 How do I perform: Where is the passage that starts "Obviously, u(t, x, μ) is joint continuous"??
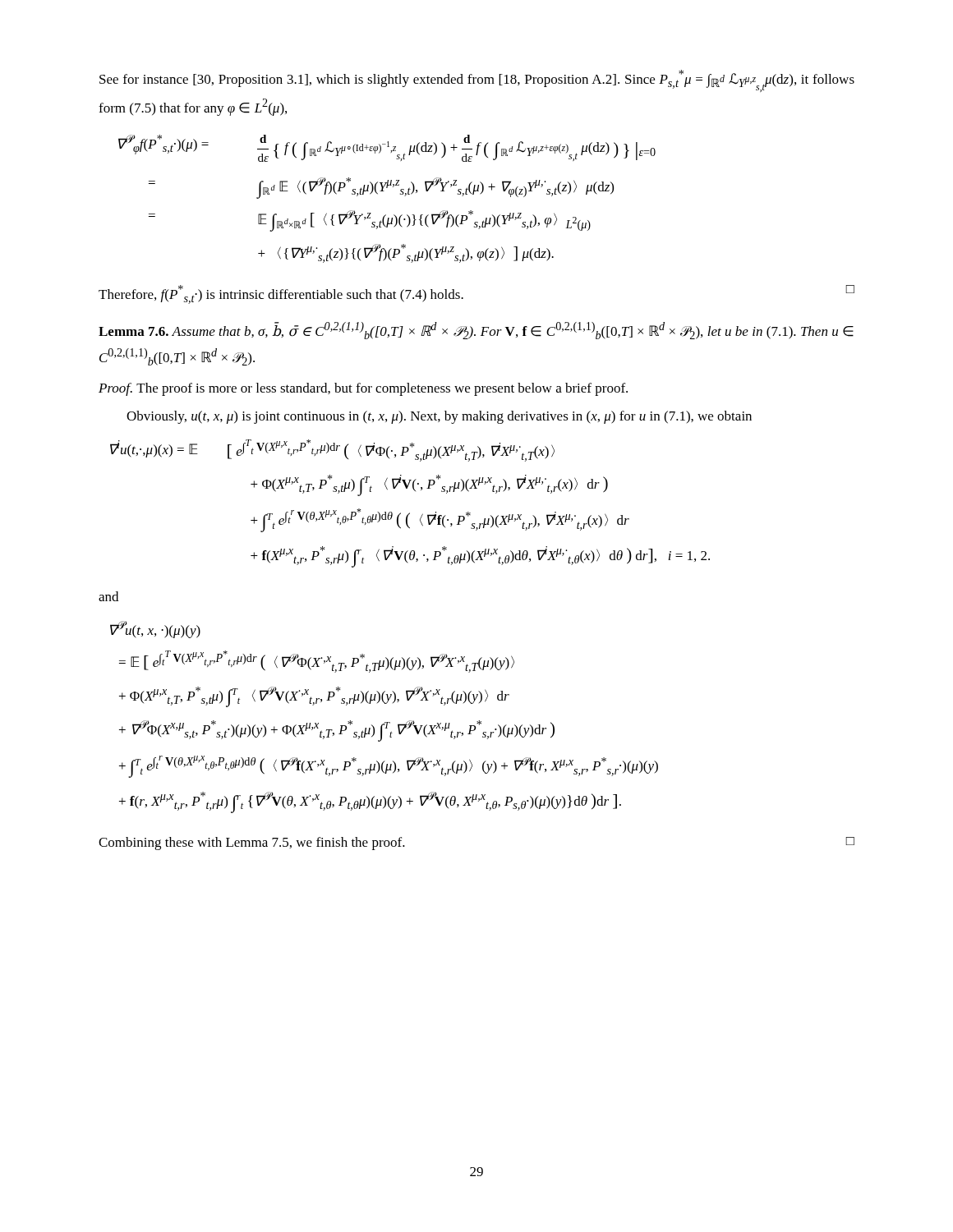[x=439, y=416]
